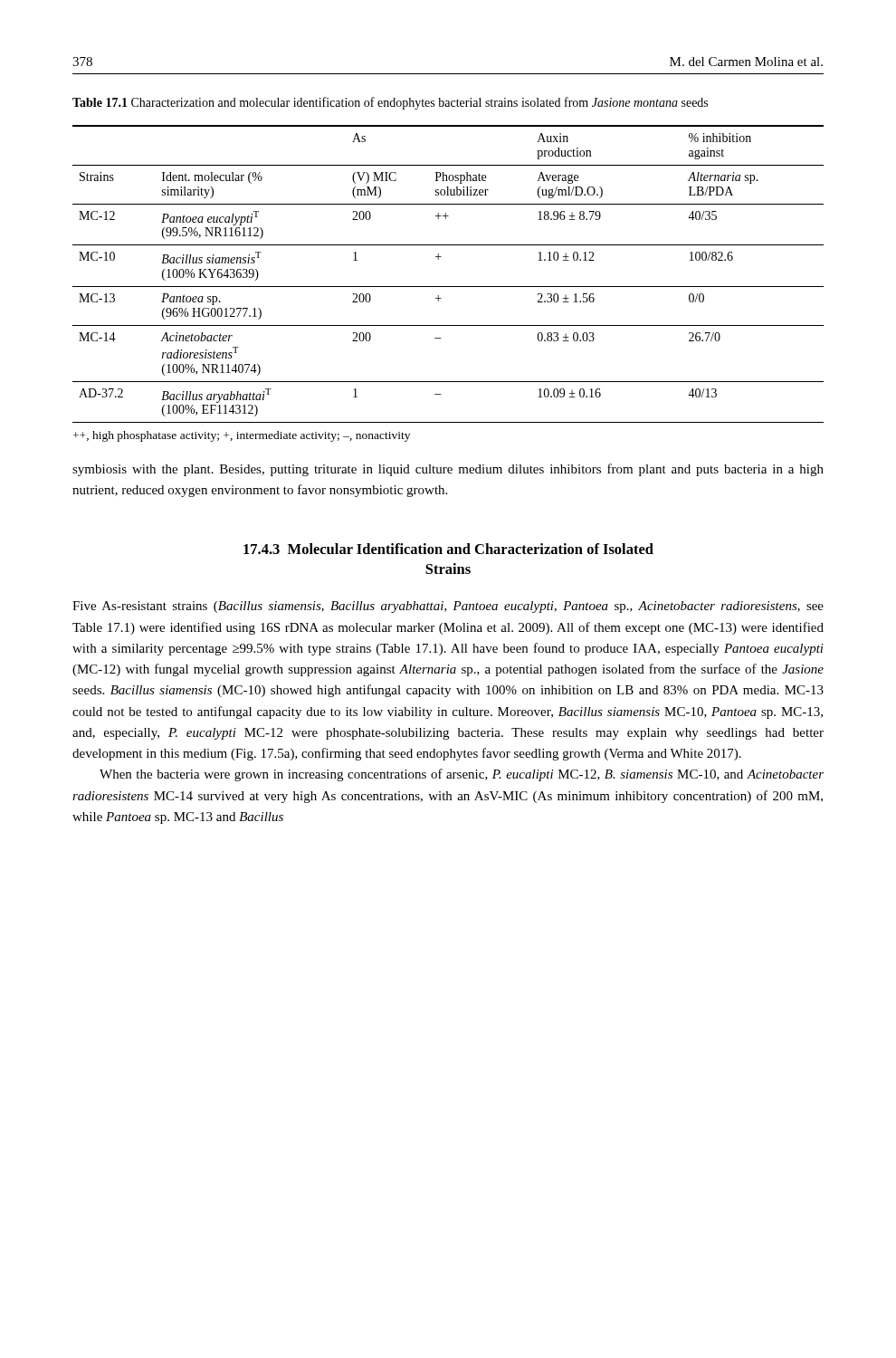Locate the table with the text "Bacillus aryabhattai T (100%, EF114312)"

(448, 274)
